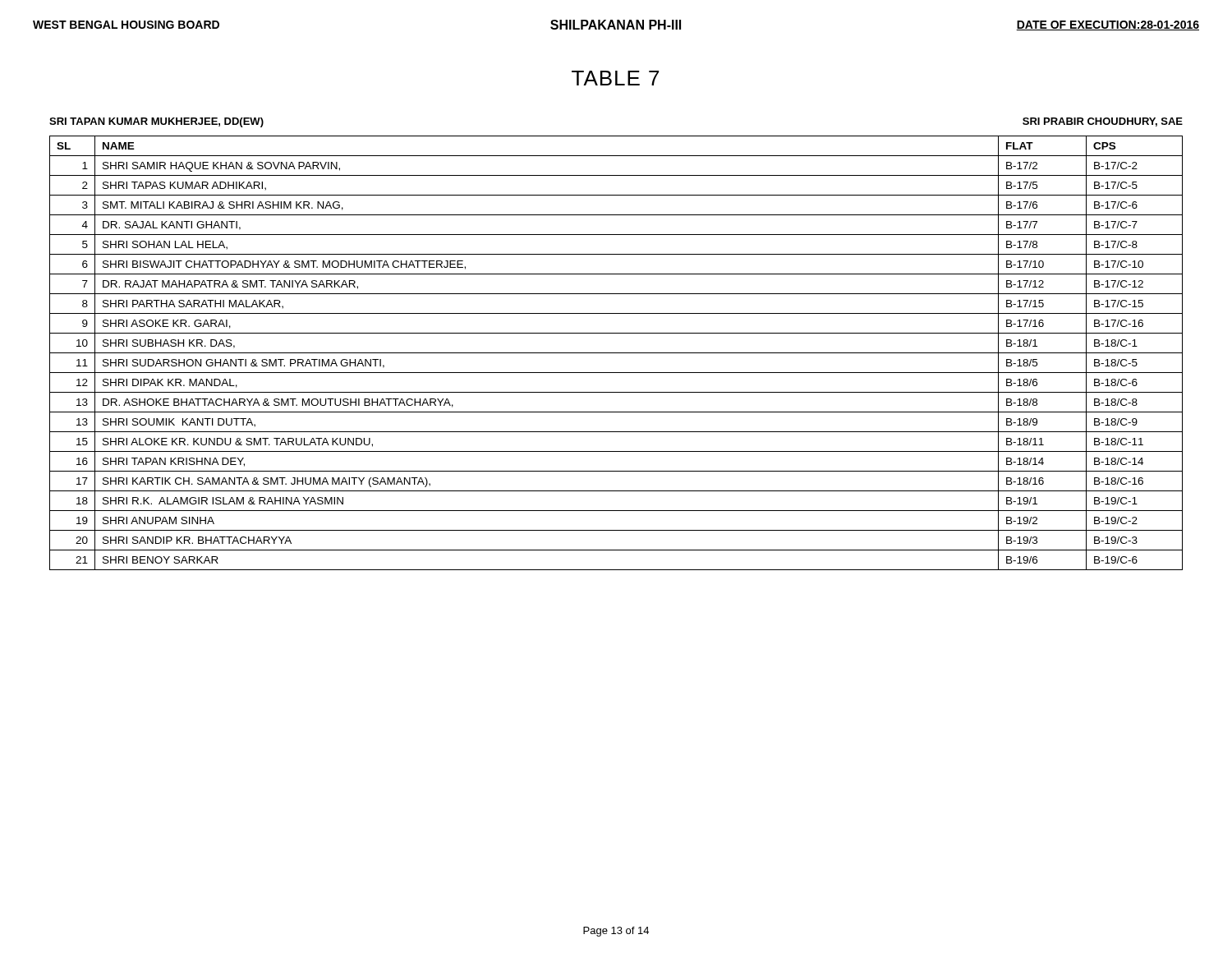This screenshot has height=953, width=1232.
Task: Where does it say "TABLE 7"?
Action: pyautogui.click(x=616, y=78)
